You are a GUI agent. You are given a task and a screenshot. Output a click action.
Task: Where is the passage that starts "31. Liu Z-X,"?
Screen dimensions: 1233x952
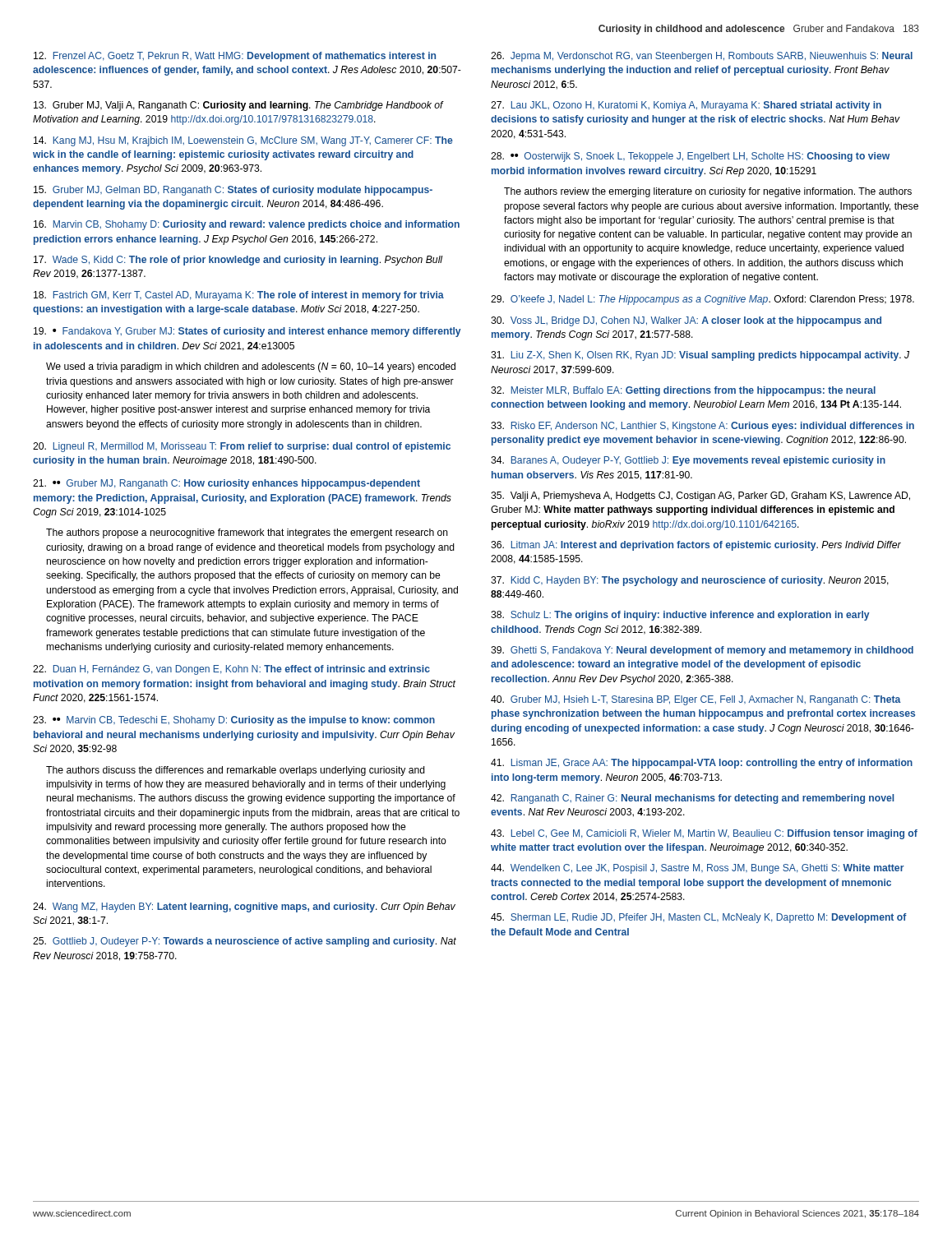(x=700, y=363)
